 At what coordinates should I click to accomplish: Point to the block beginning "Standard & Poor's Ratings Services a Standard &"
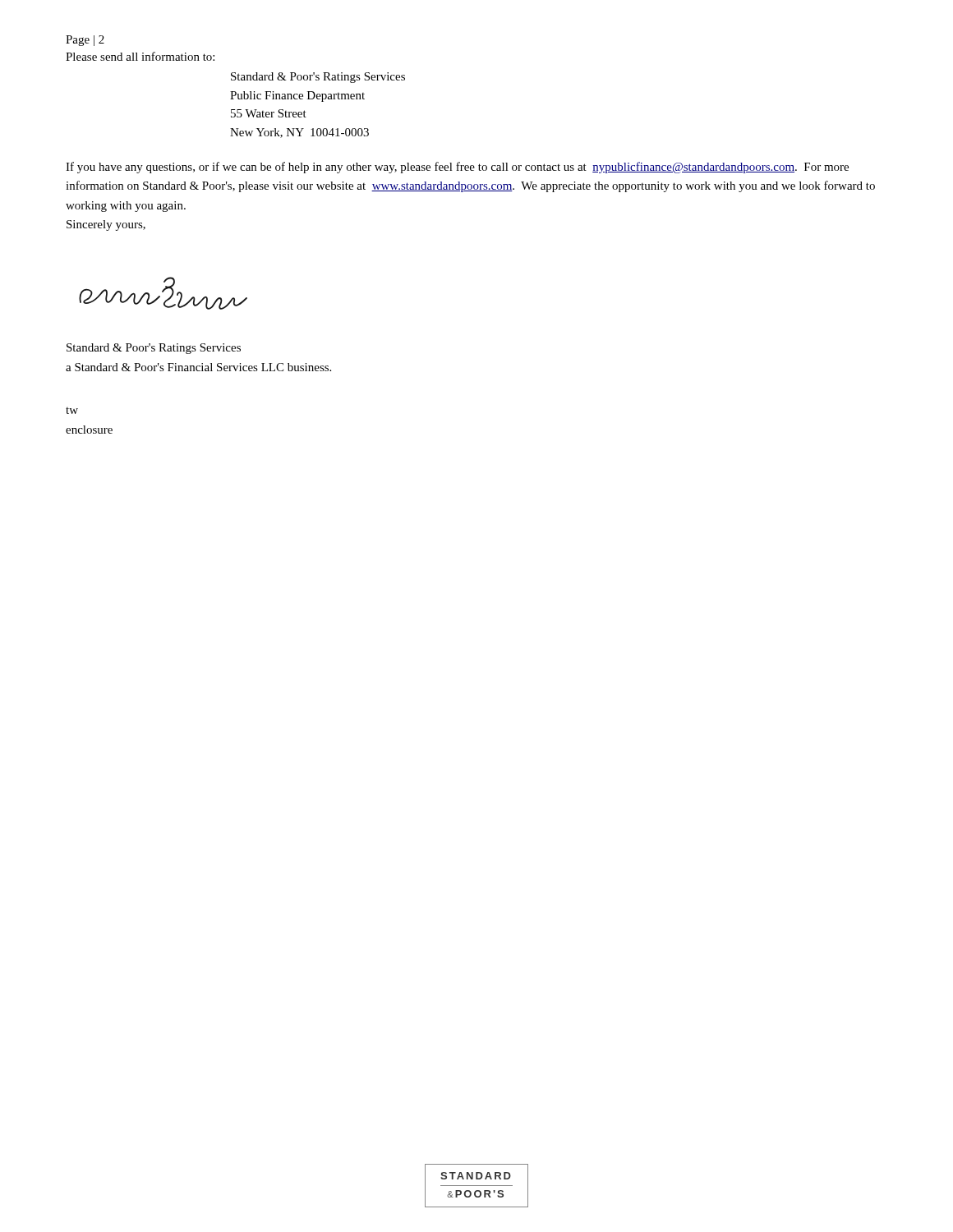tap(199, 357)
